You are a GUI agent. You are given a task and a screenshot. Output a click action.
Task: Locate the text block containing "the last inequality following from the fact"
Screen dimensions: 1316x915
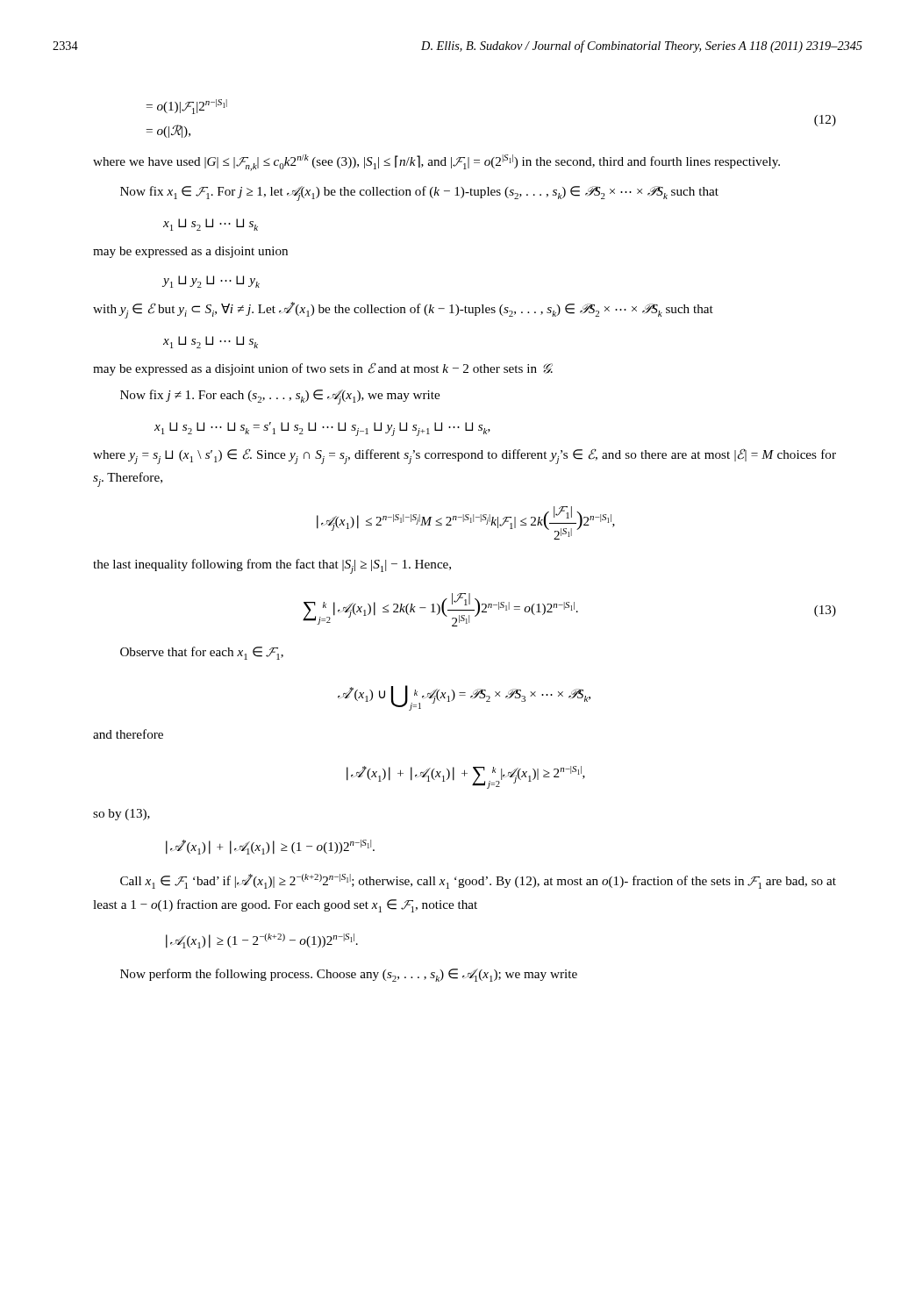[x=272, y=565]
